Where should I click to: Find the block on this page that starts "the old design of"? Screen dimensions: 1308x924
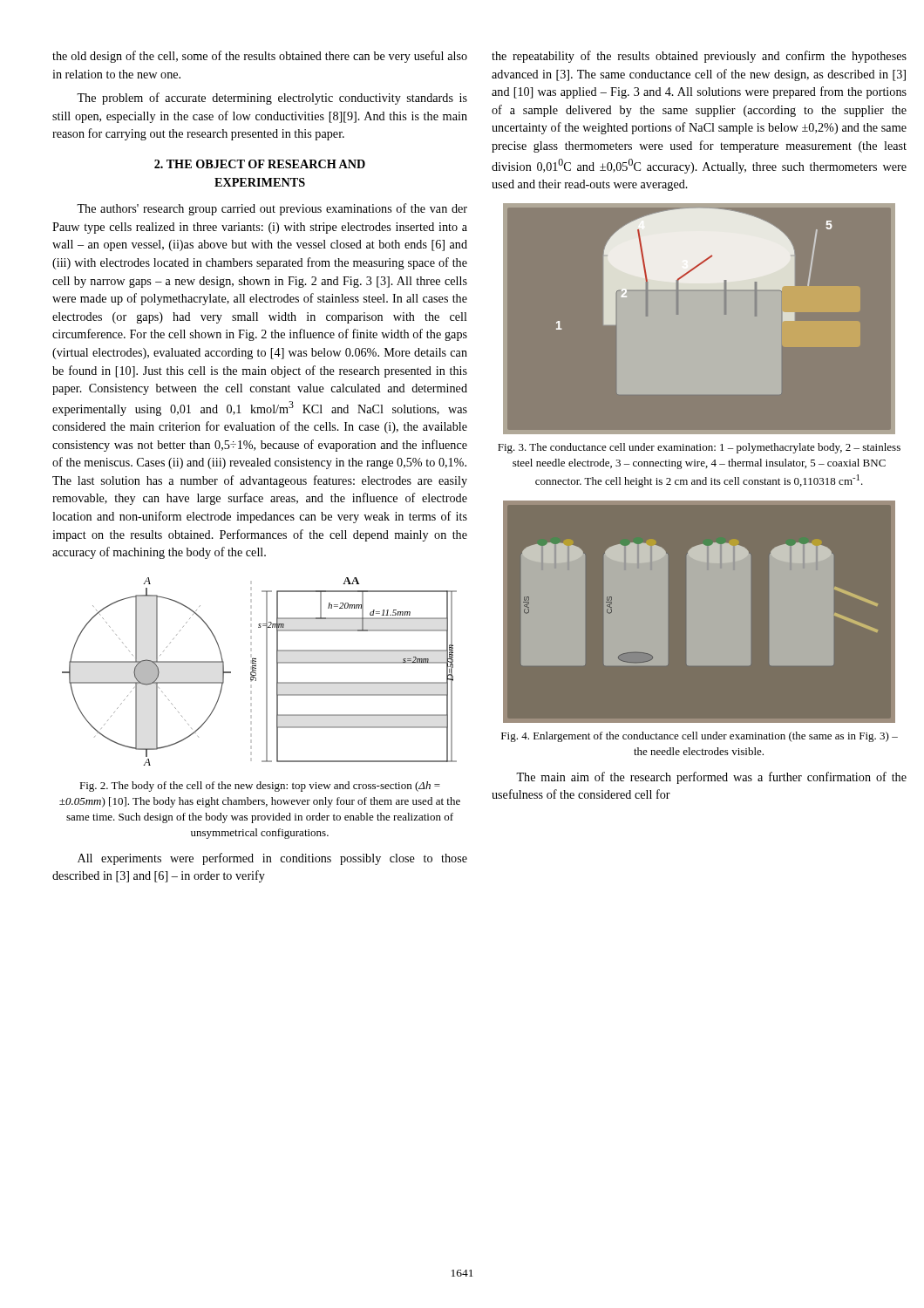[x=260, y=95]
